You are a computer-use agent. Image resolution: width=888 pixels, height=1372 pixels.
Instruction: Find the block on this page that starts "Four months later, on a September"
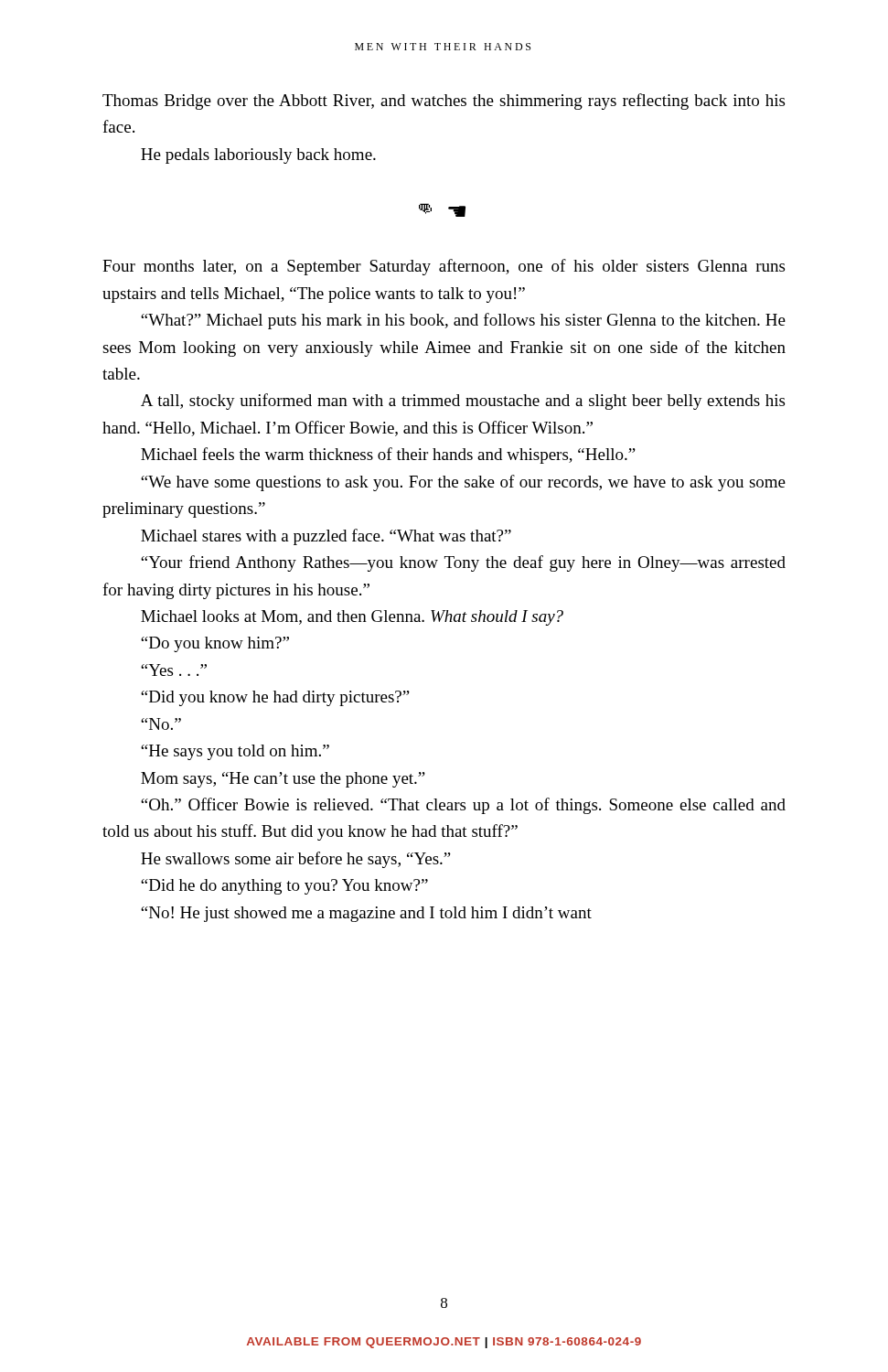pos(444,279)
